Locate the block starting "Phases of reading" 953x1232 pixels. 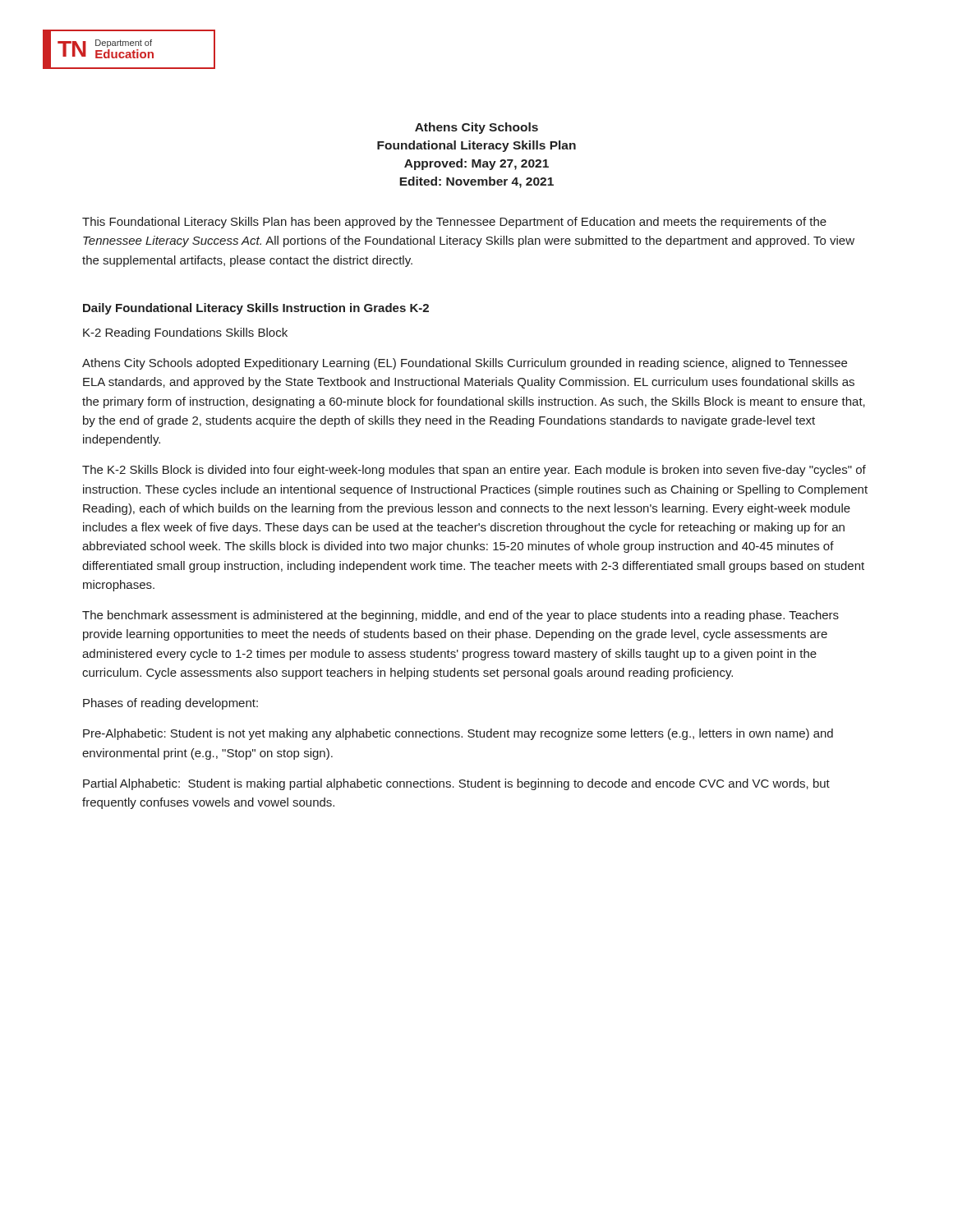point(171,703)
